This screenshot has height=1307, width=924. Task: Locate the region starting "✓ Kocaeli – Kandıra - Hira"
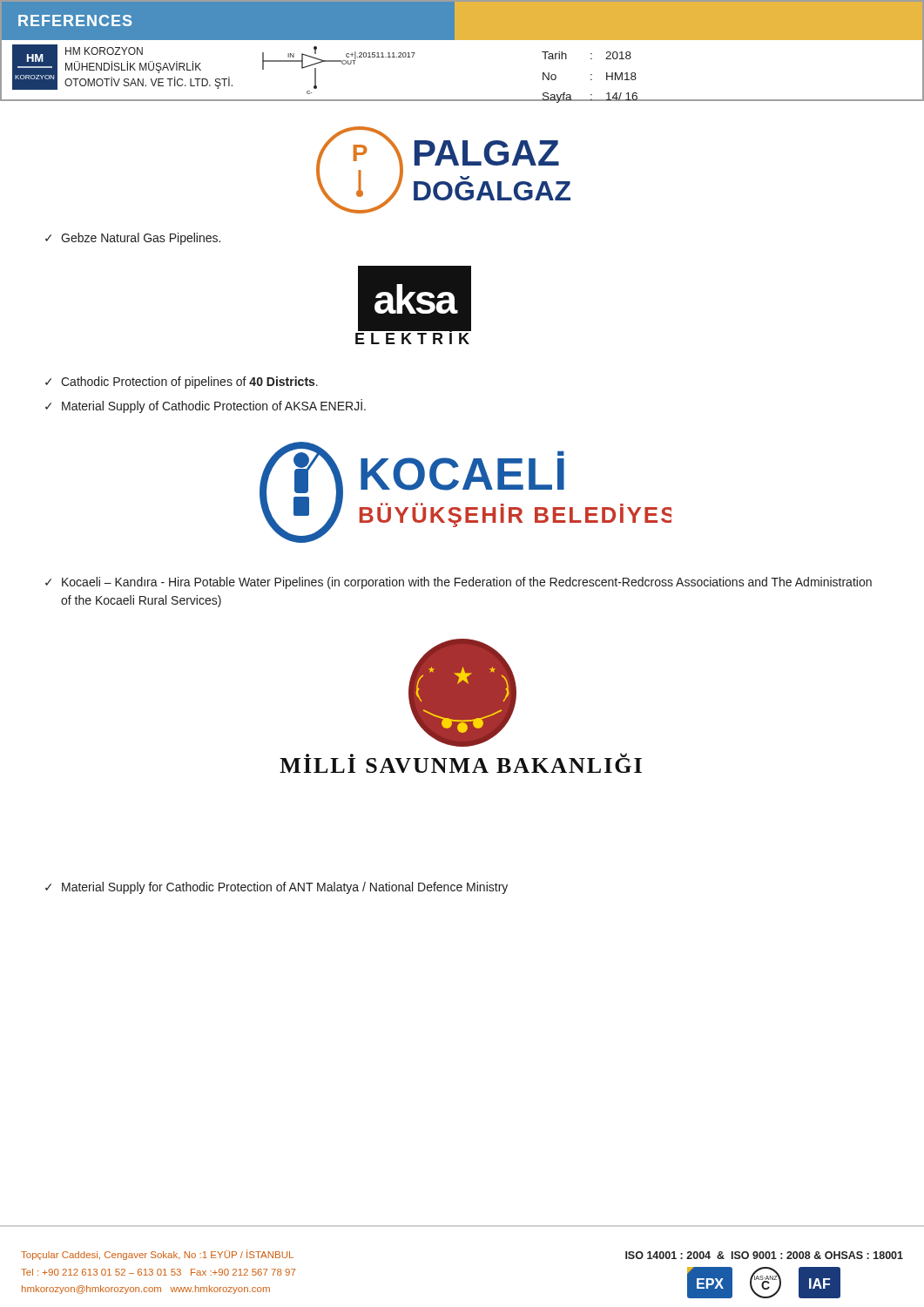pyautogui.click(x=462, y=592)
